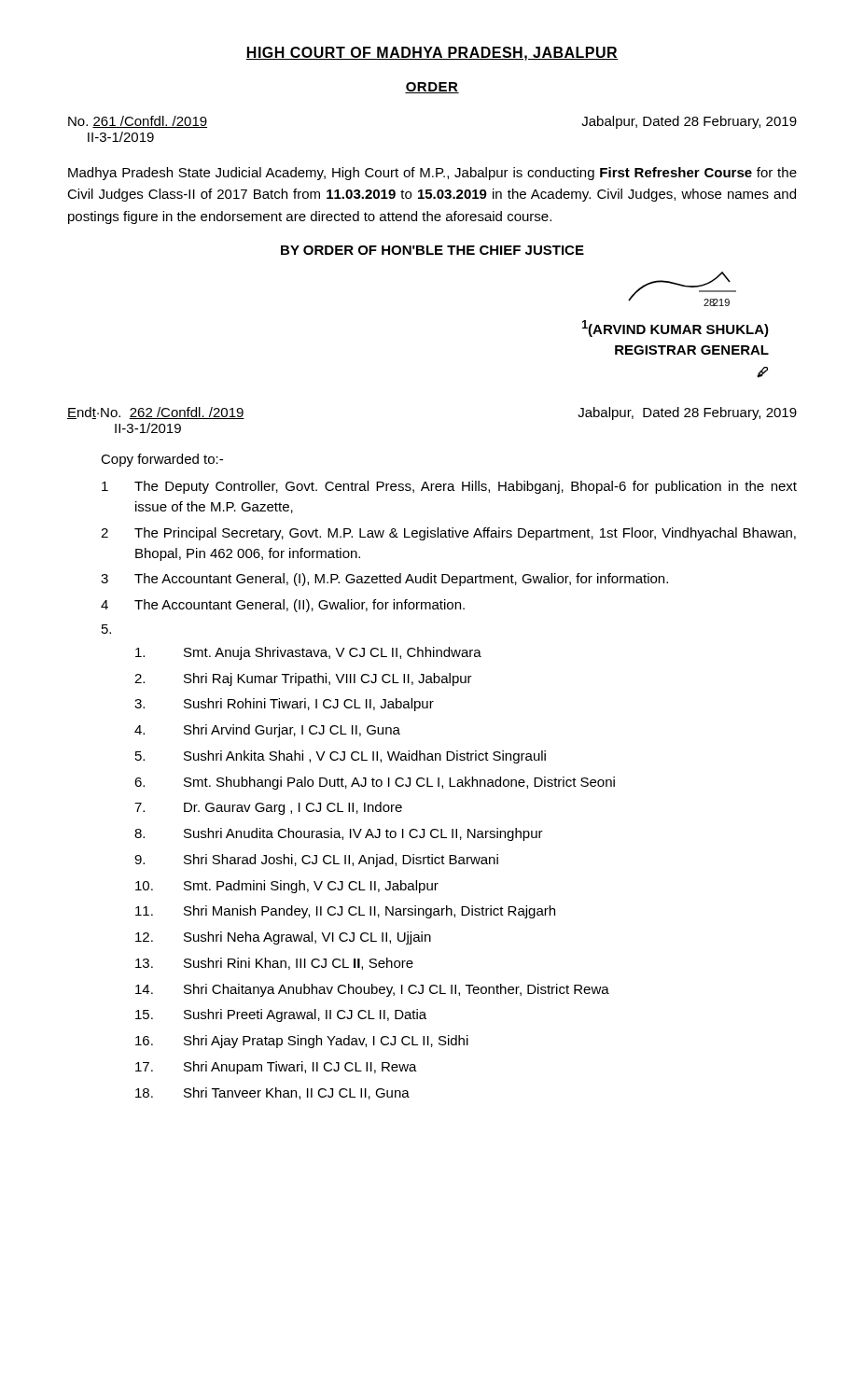Locate the list item with the text "17. Shri Anupam Tiwari, II"

tap(275, 1066)
